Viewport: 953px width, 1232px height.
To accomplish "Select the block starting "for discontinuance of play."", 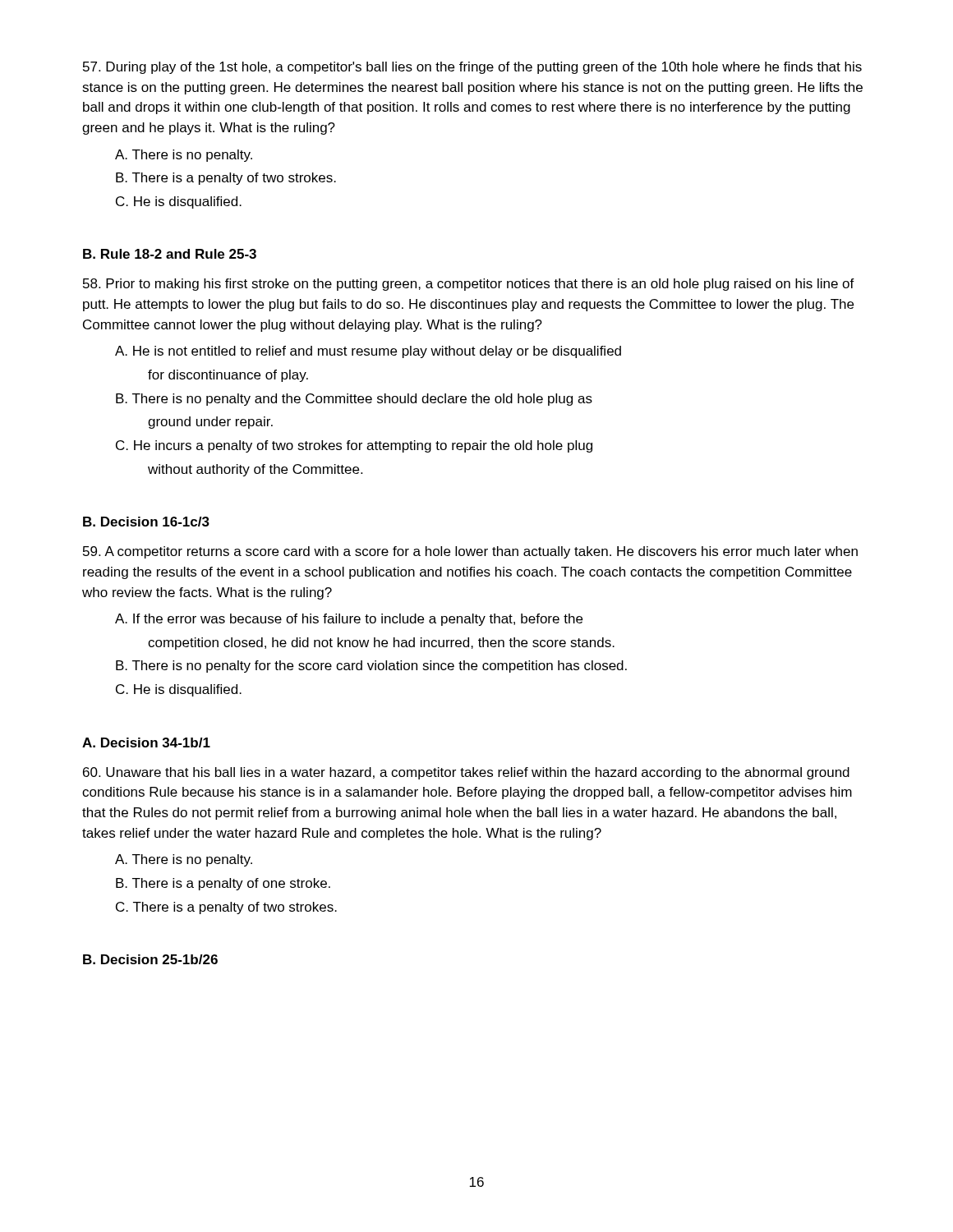I will pyautogui.click(x=229, y=375).
